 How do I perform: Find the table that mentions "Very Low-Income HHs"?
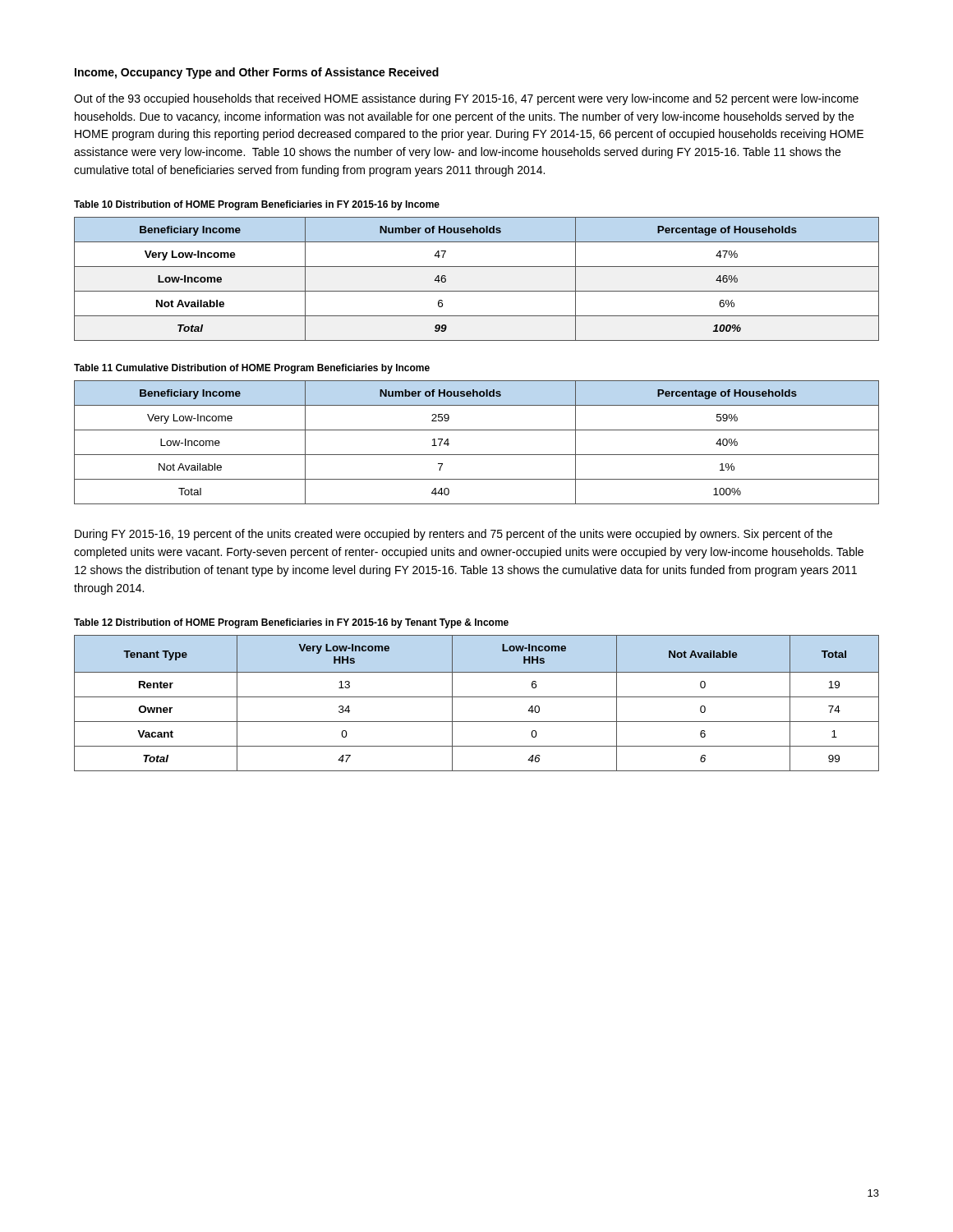click(476, 703)
